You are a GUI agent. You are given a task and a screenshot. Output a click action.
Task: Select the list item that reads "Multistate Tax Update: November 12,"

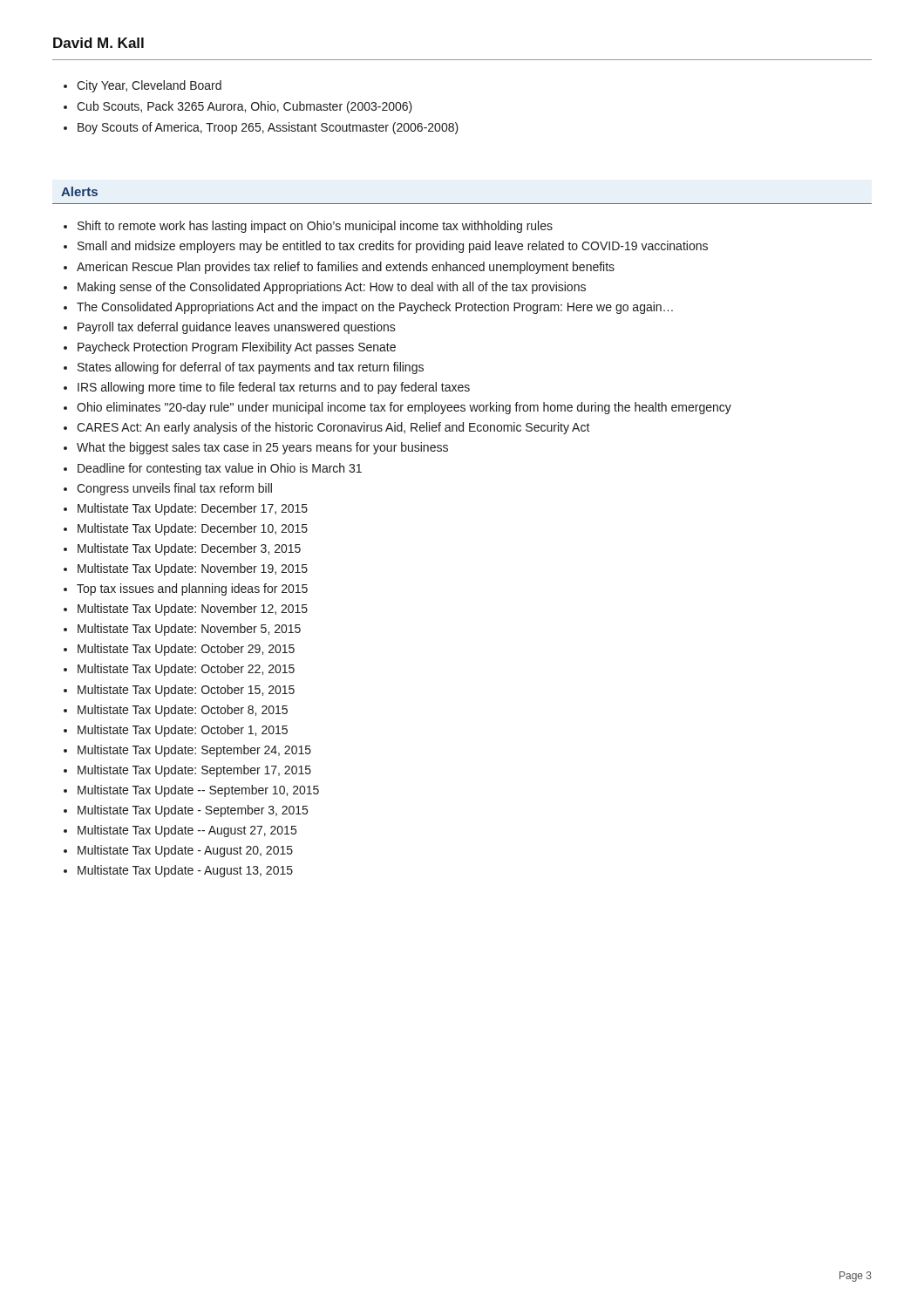pyautogui.click(x=192, y=609)
